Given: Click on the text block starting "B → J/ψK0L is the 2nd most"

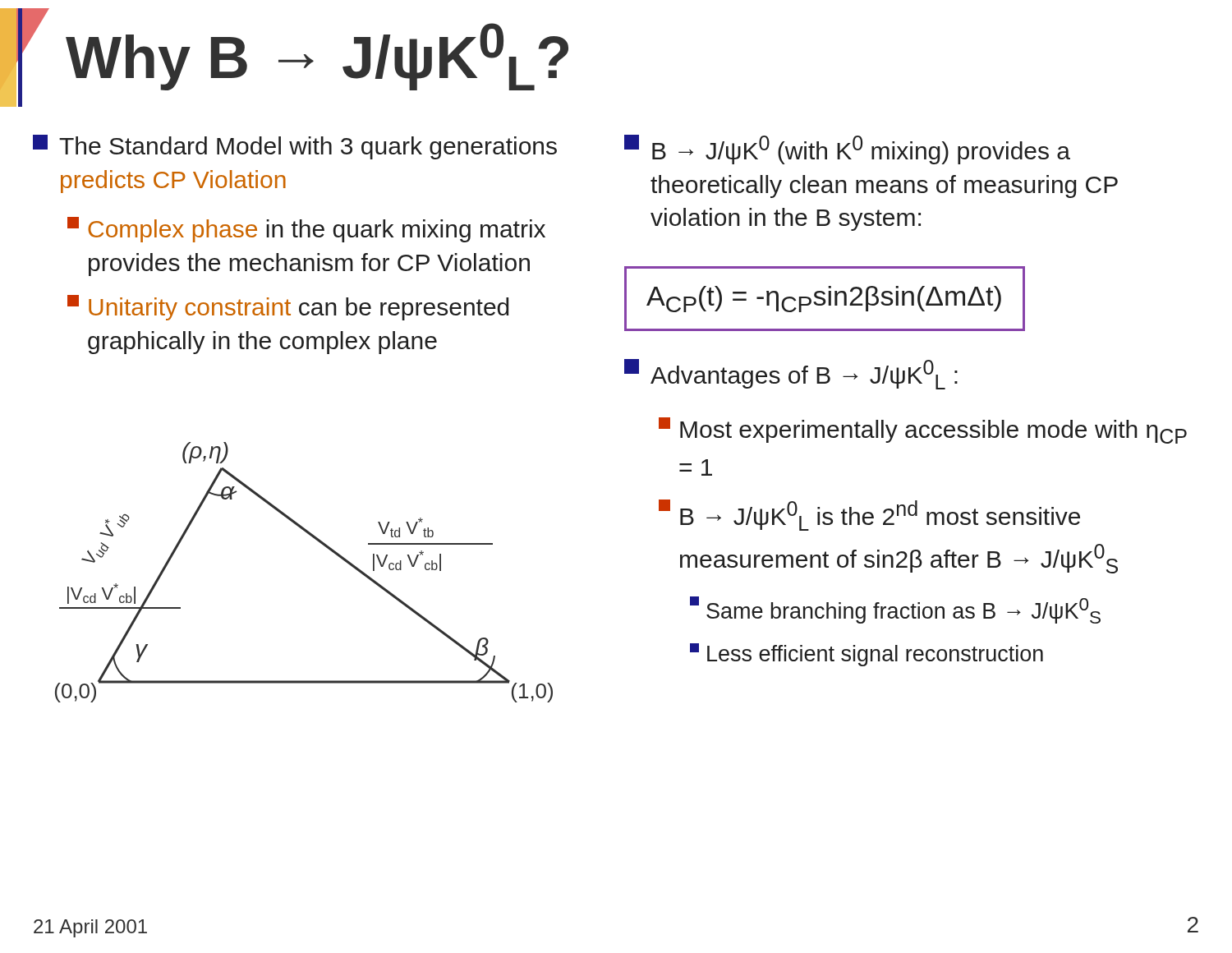Looking at the screenshot, I should click(x=933, y=538).
